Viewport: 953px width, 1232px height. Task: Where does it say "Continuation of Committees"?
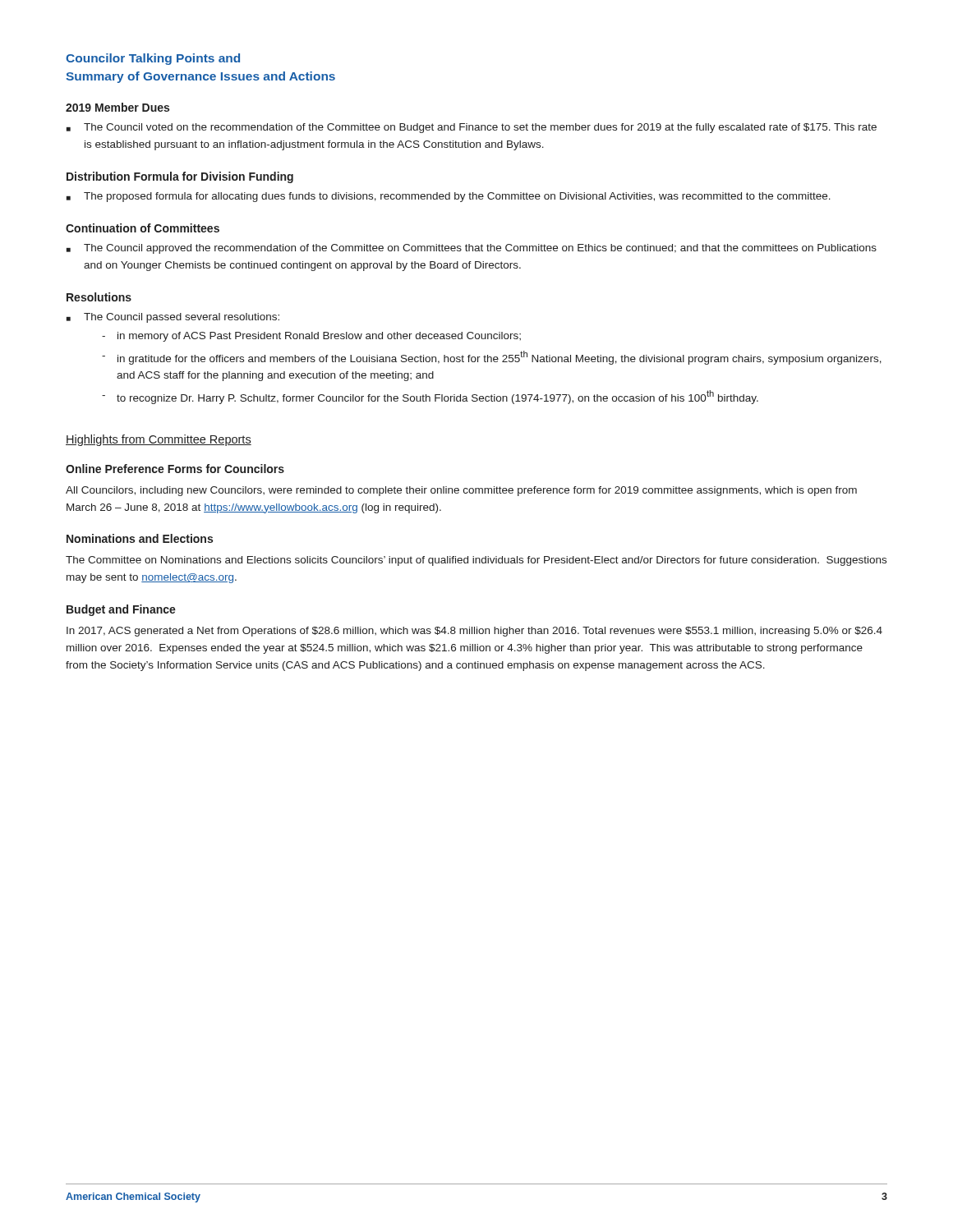click(143, 228)
